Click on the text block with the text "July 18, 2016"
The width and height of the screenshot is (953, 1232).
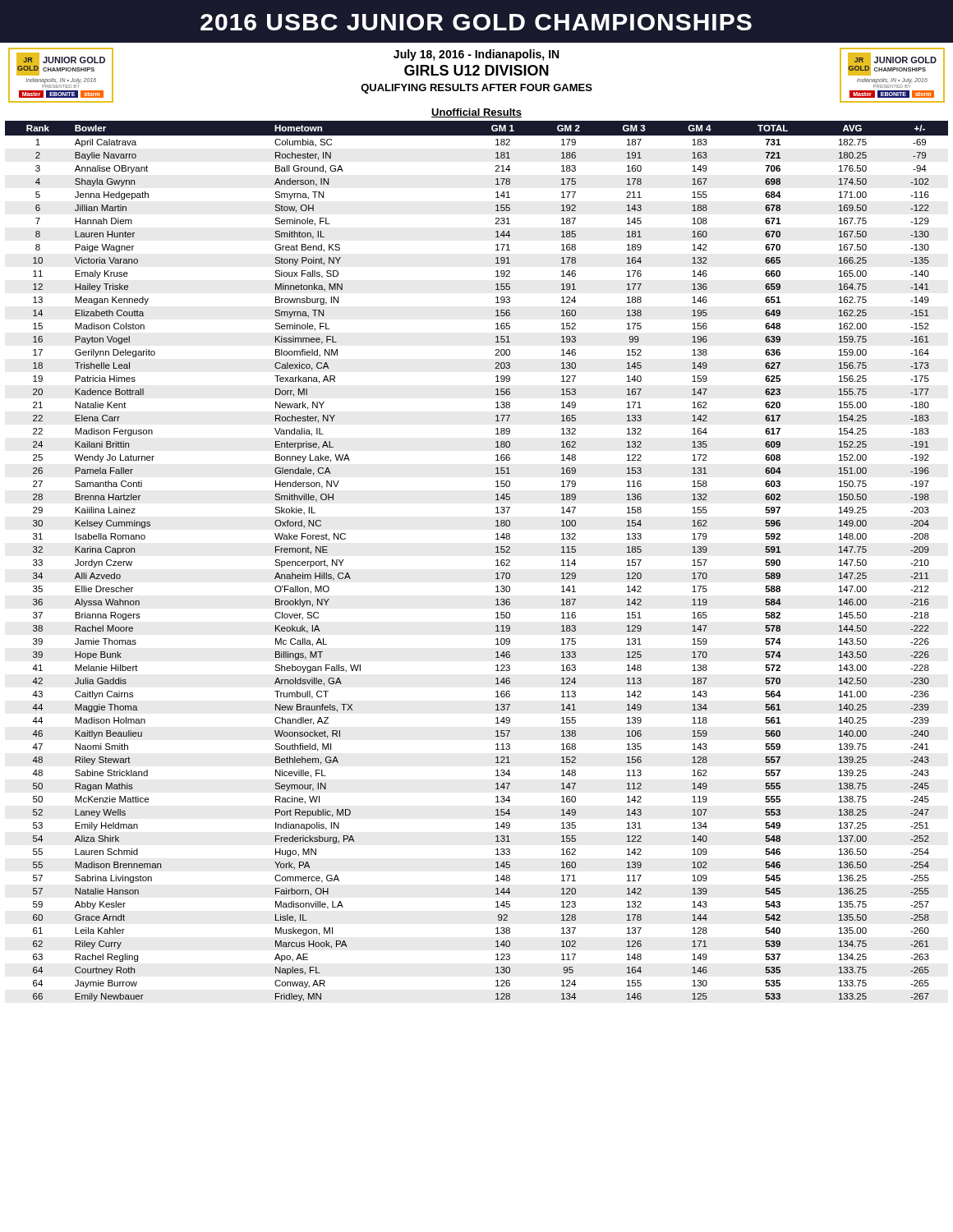pyautogui.click(x=476, y=71)
